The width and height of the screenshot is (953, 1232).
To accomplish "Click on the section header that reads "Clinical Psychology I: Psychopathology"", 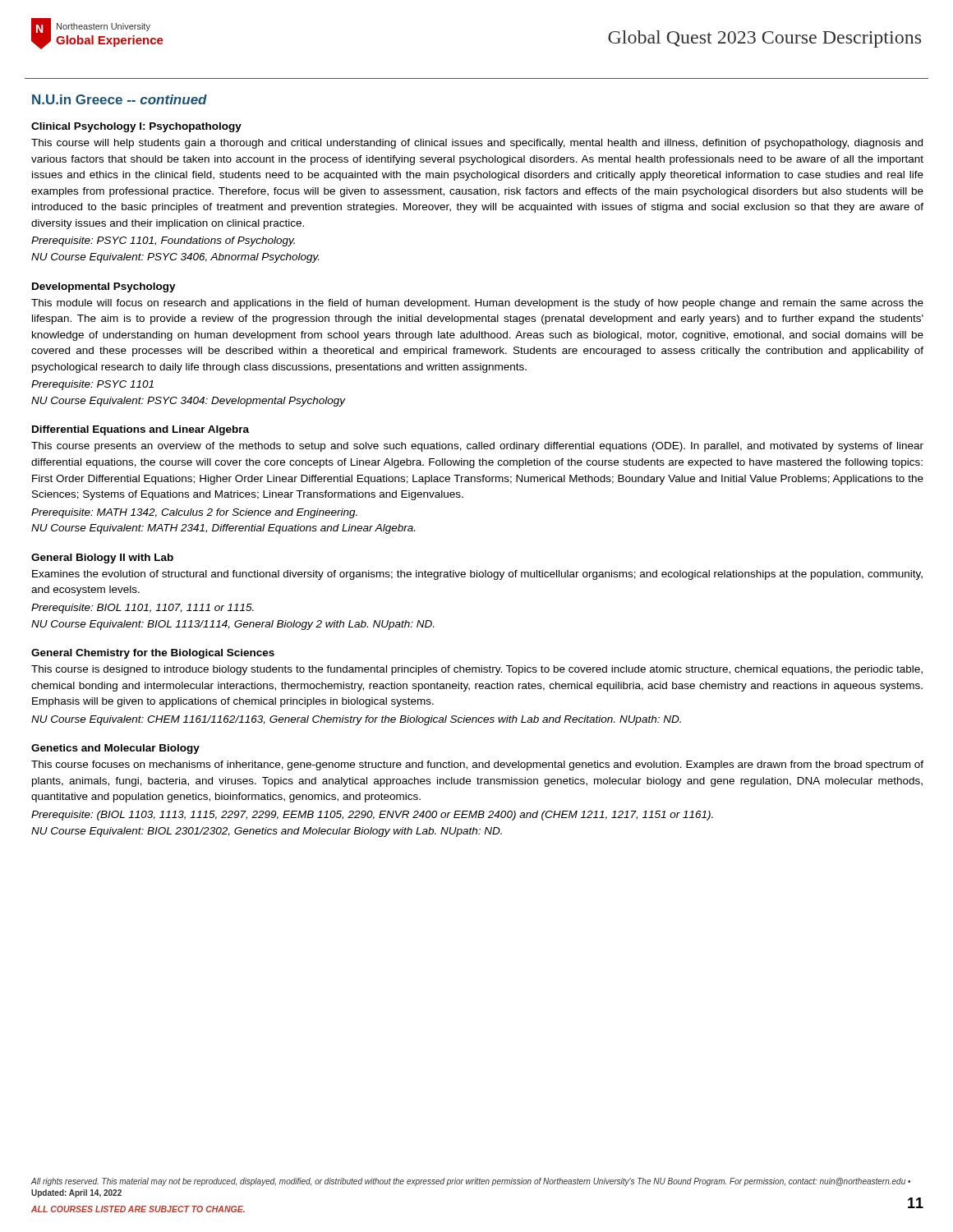I will tap(136, 126).
